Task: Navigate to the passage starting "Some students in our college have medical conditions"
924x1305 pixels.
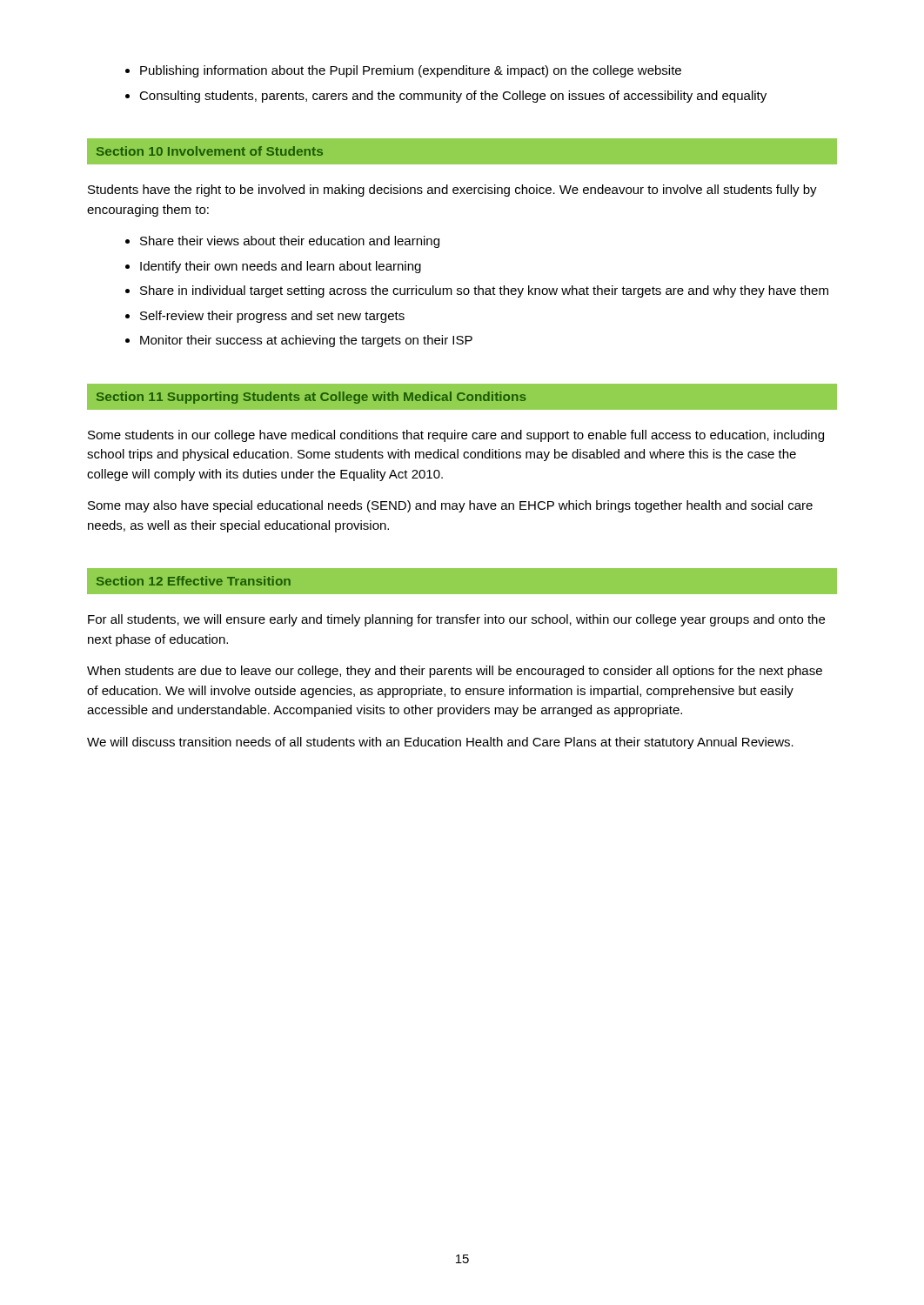Action: (x=456, y=454)
